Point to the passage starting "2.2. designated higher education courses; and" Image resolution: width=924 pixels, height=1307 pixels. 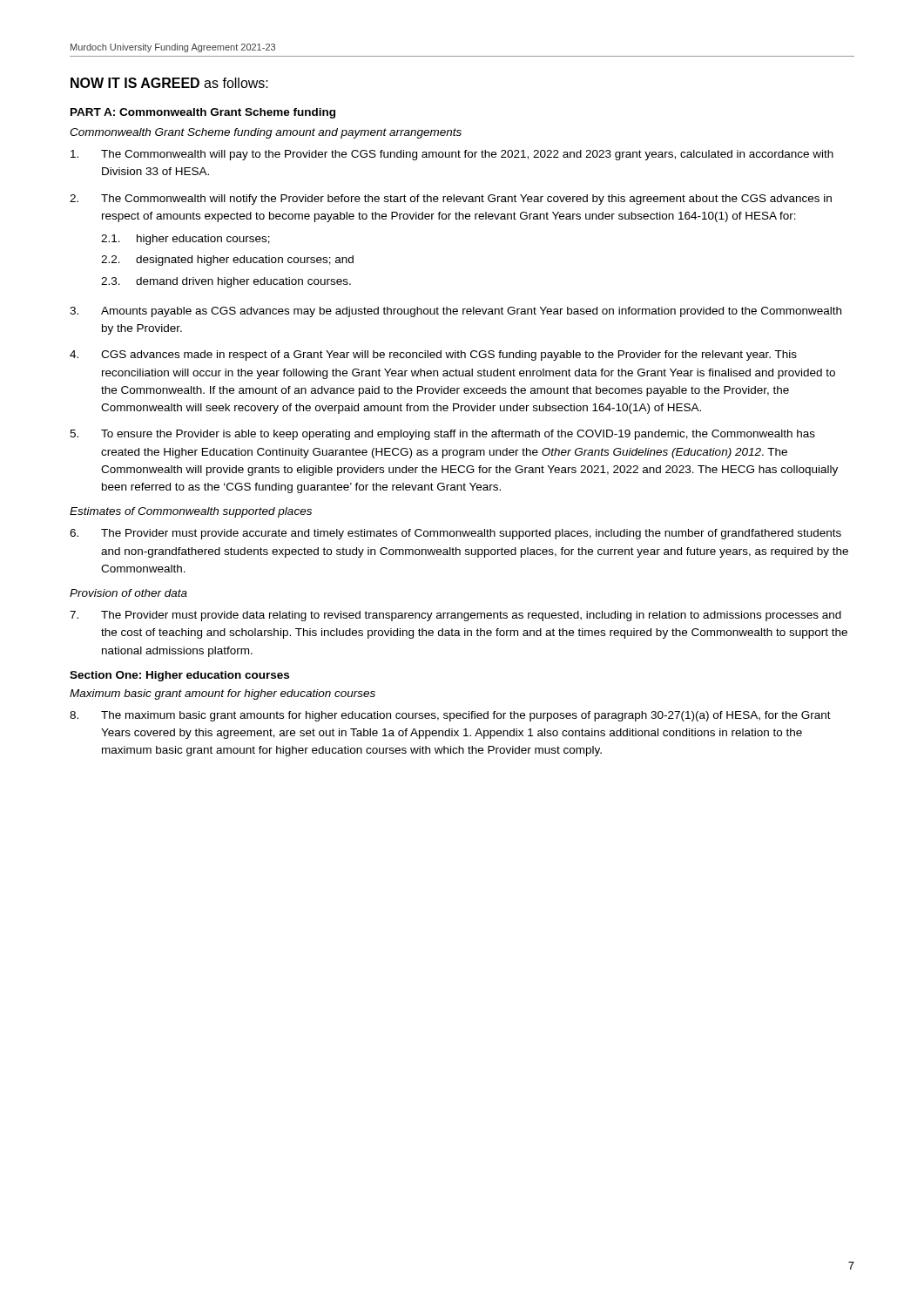point(227,261)
